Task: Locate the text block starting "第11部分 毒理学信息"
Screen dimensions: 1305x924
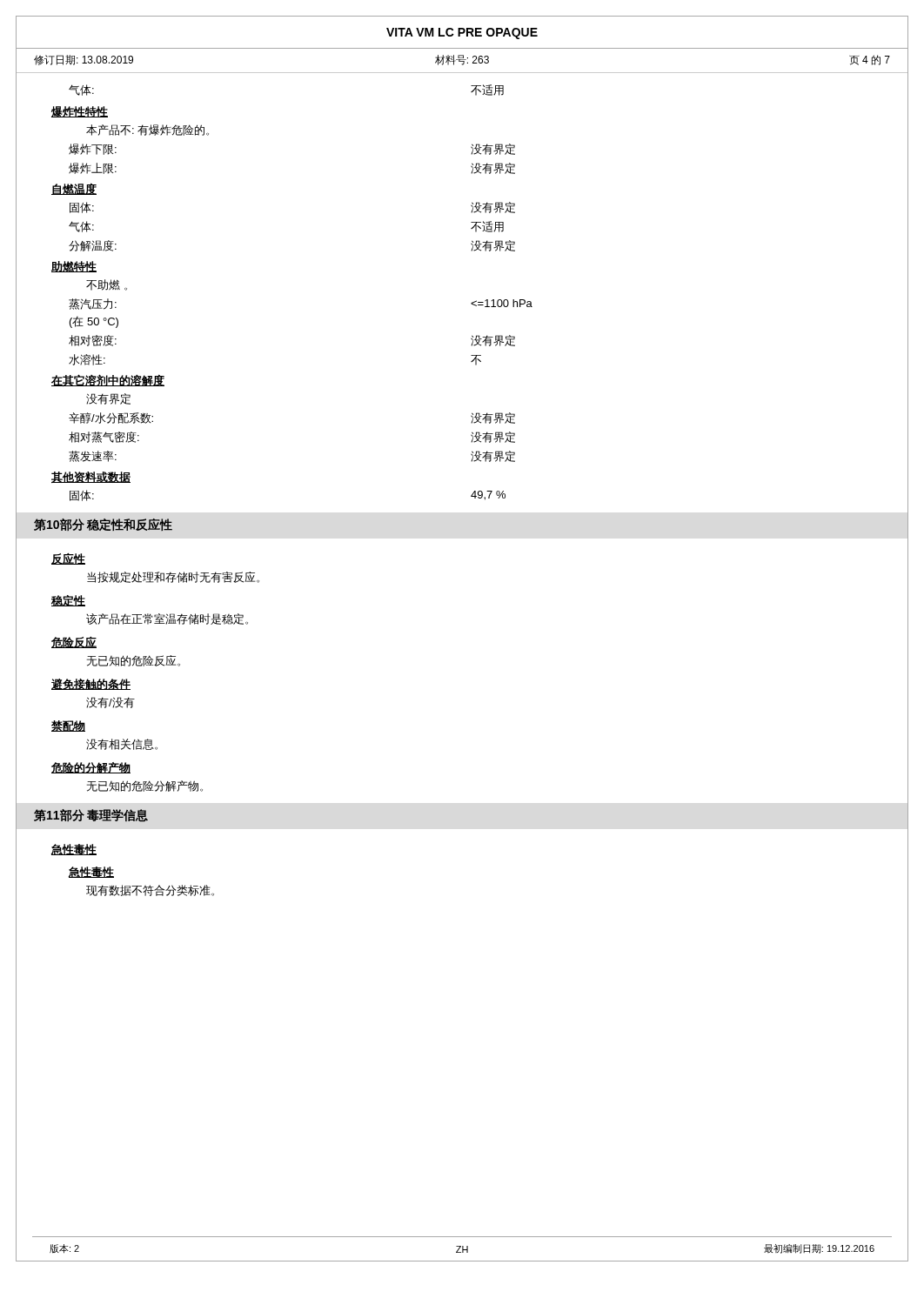Action: click(91, 815)
